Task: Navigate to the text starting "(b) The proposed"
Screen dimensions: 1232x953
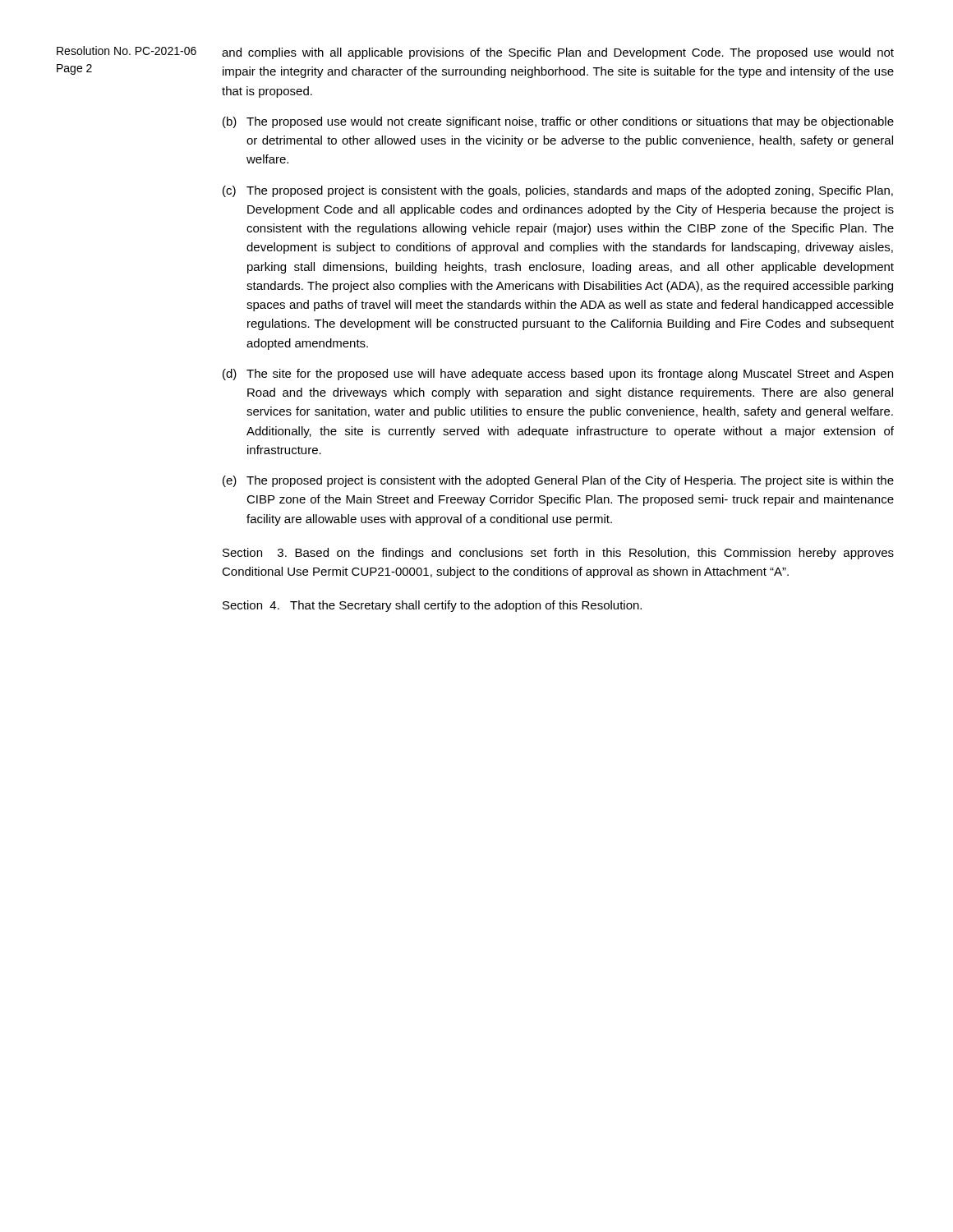Action: [558, 140]
